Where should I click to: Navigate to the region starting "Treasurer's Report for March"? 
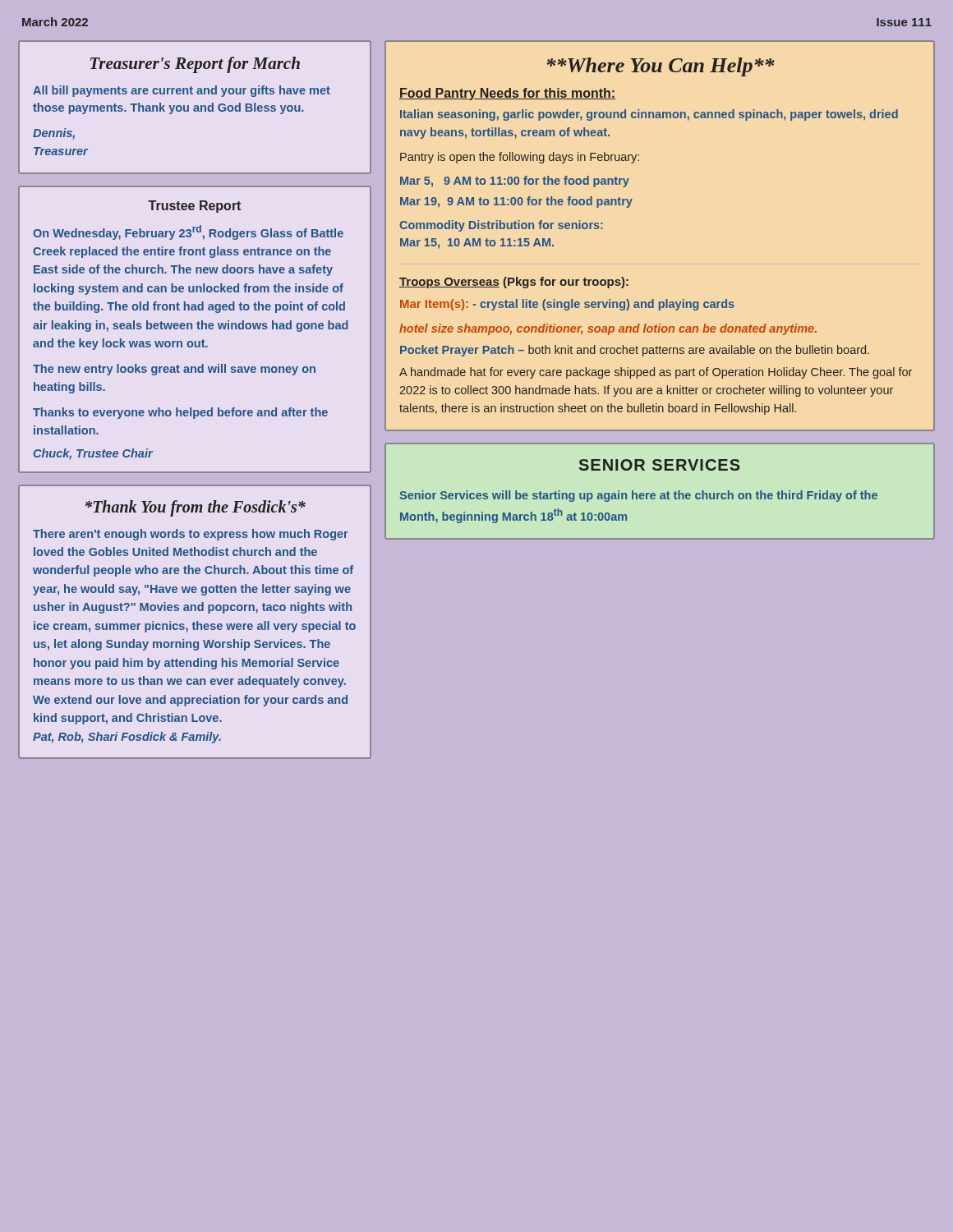(195, 107)
